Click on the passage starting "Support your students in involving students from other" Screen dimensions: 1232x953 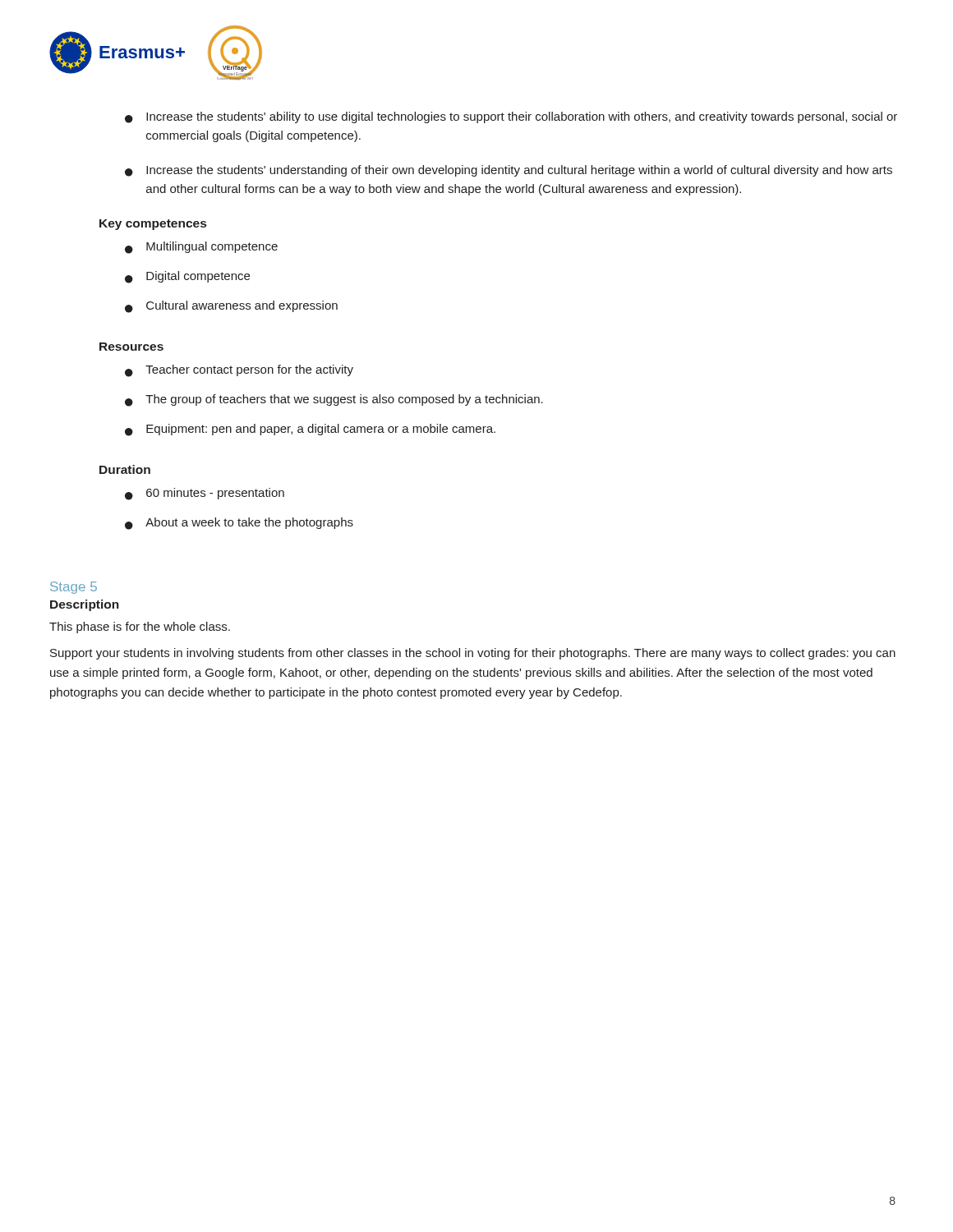(x=472, y=672)
